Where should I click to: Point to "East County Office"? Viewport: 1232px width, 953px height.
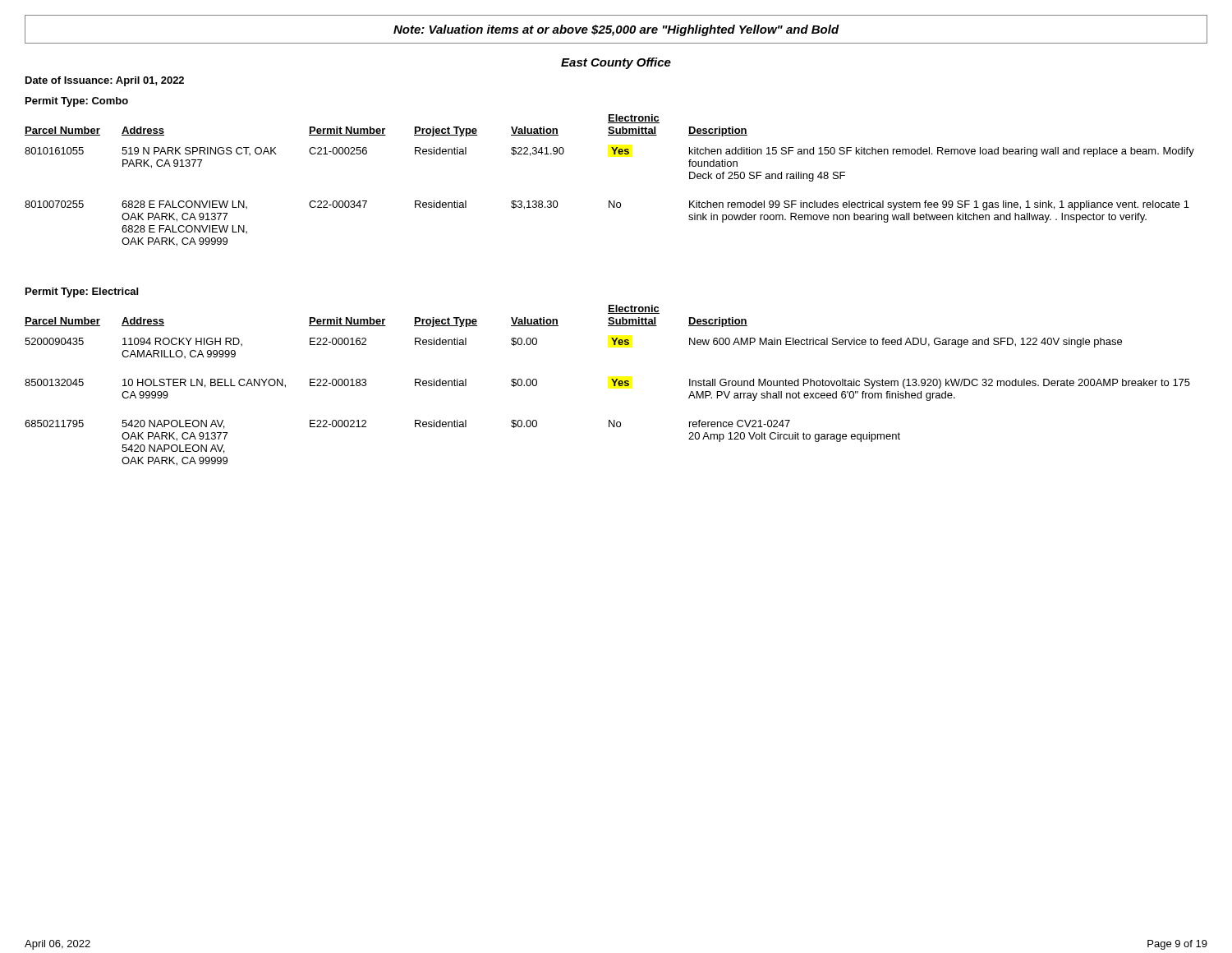coord(616,62)
